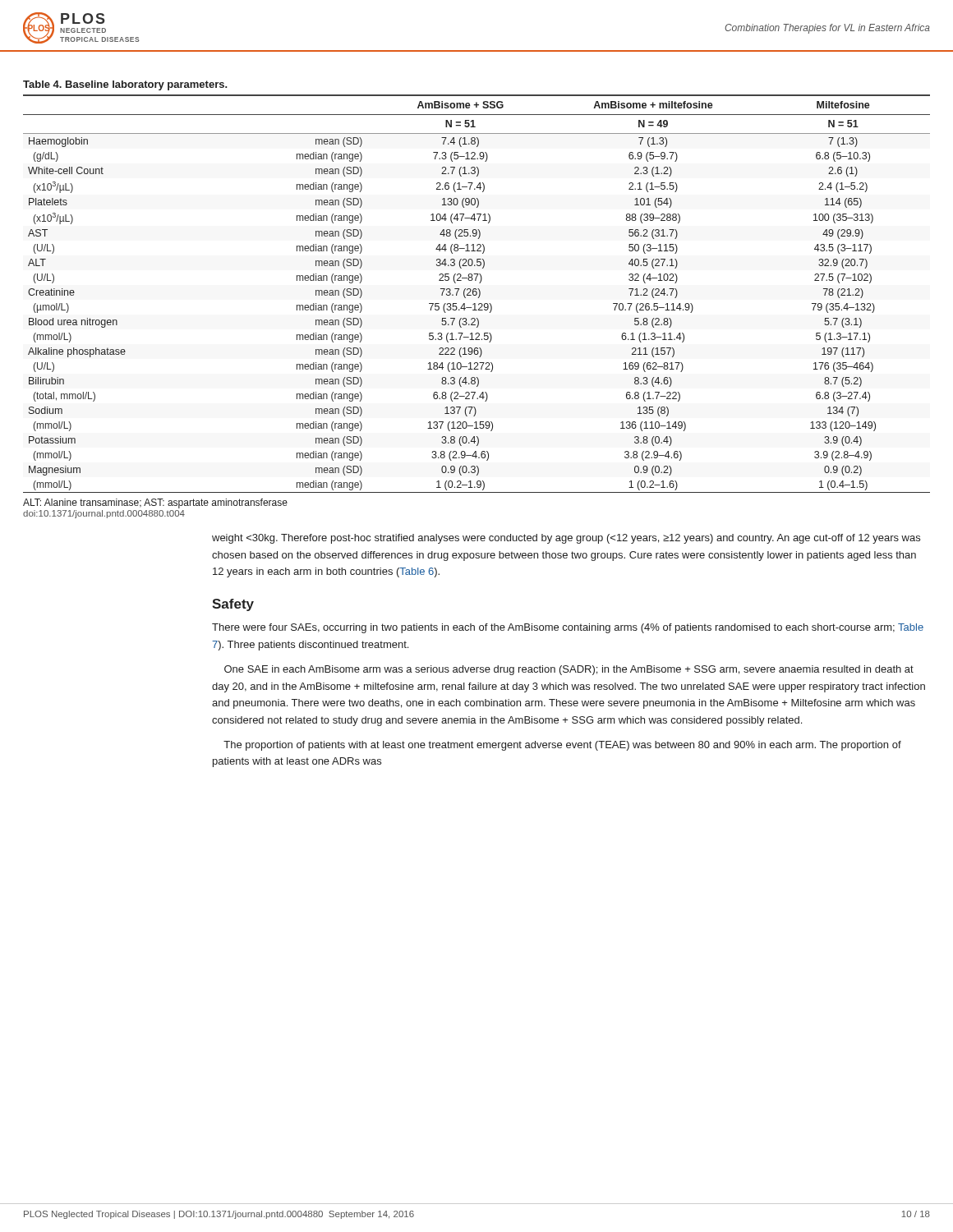Find the block on this page that starts "ALT: Alanine transaminase; AST:"
The image size is (953, 1232).
155,503
